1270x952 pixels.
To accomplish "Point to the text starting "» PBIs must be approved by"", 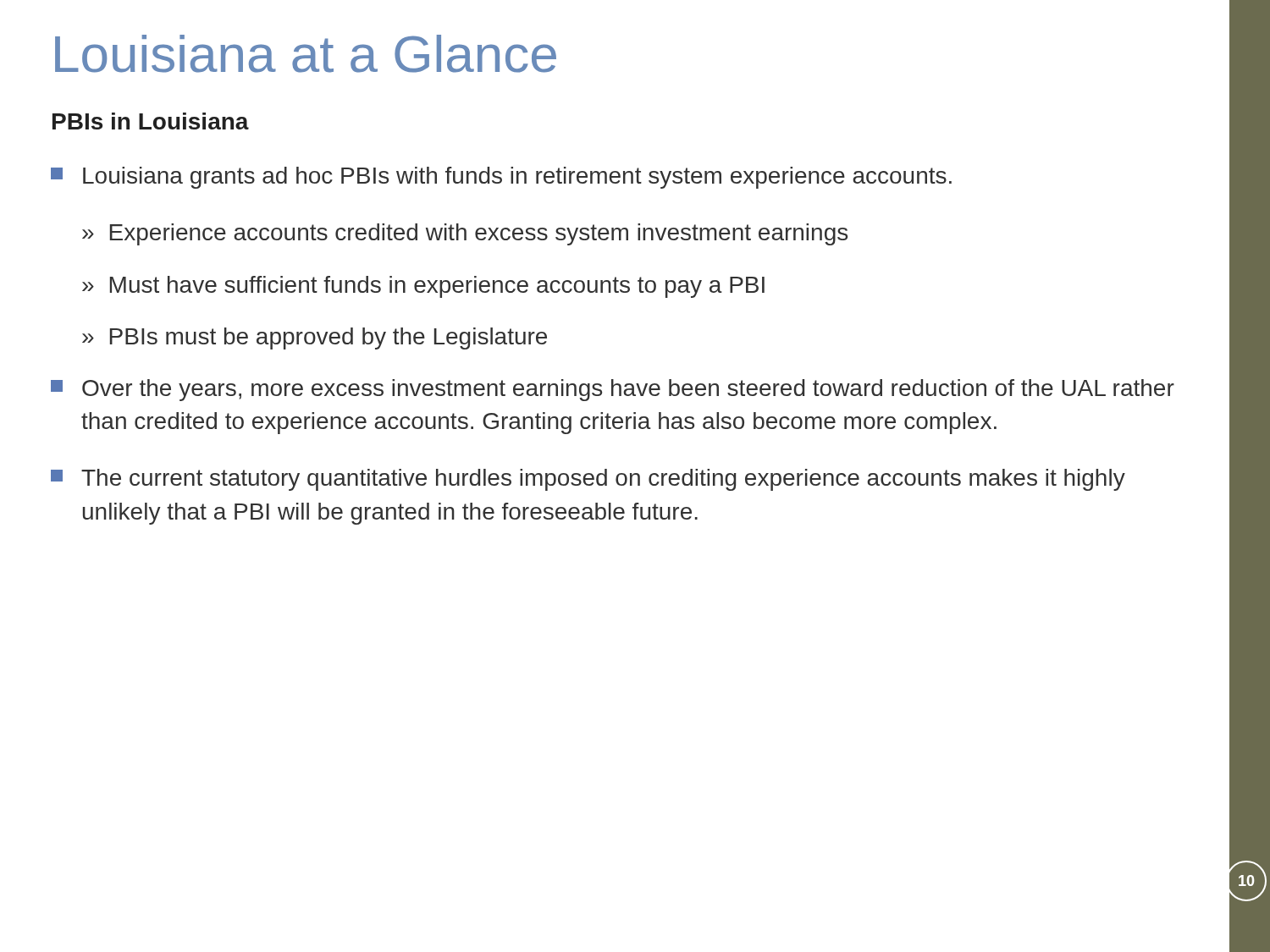I will 315,338.
